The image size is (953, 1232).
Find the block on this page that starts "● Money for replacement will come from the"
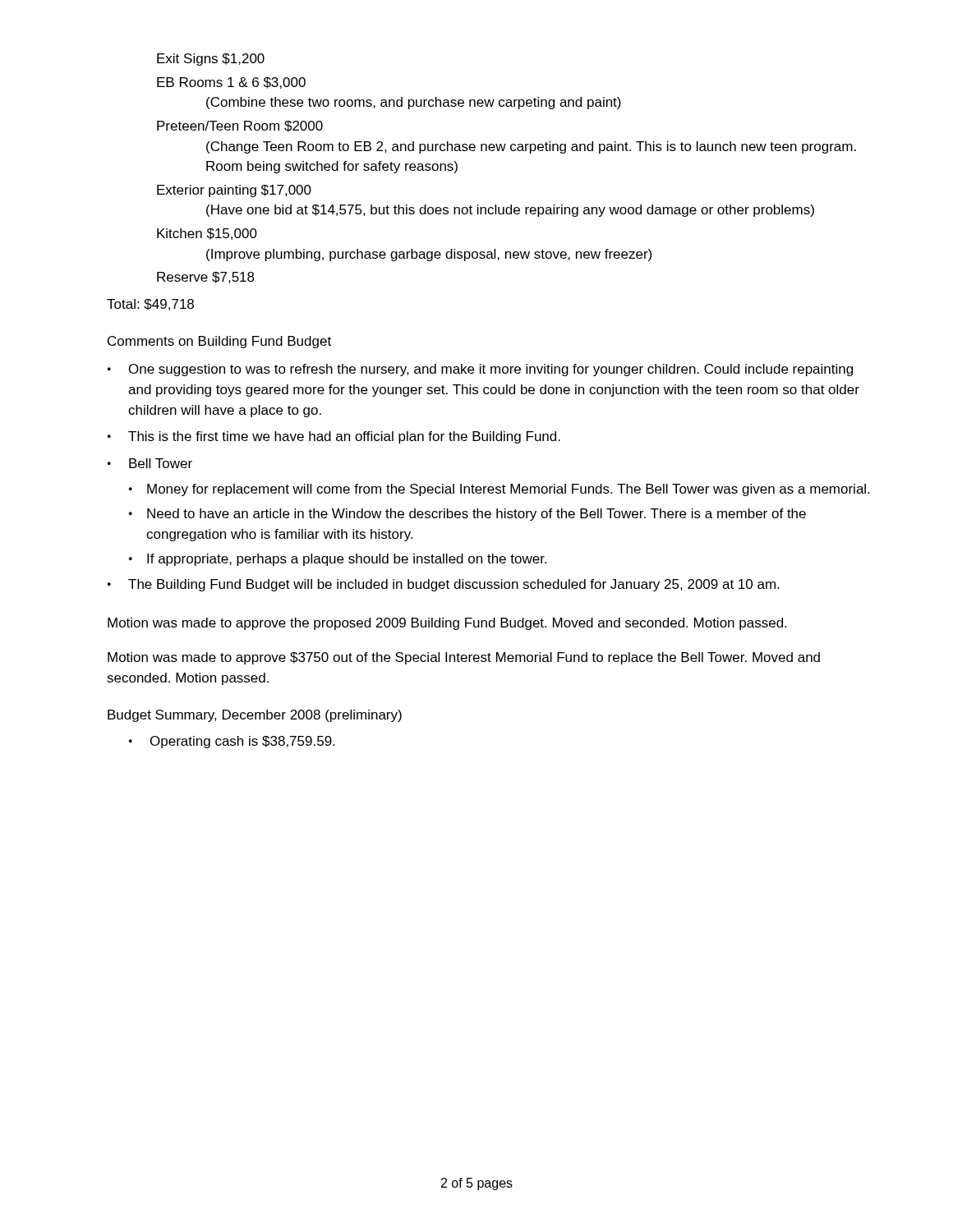coord(500,489)
